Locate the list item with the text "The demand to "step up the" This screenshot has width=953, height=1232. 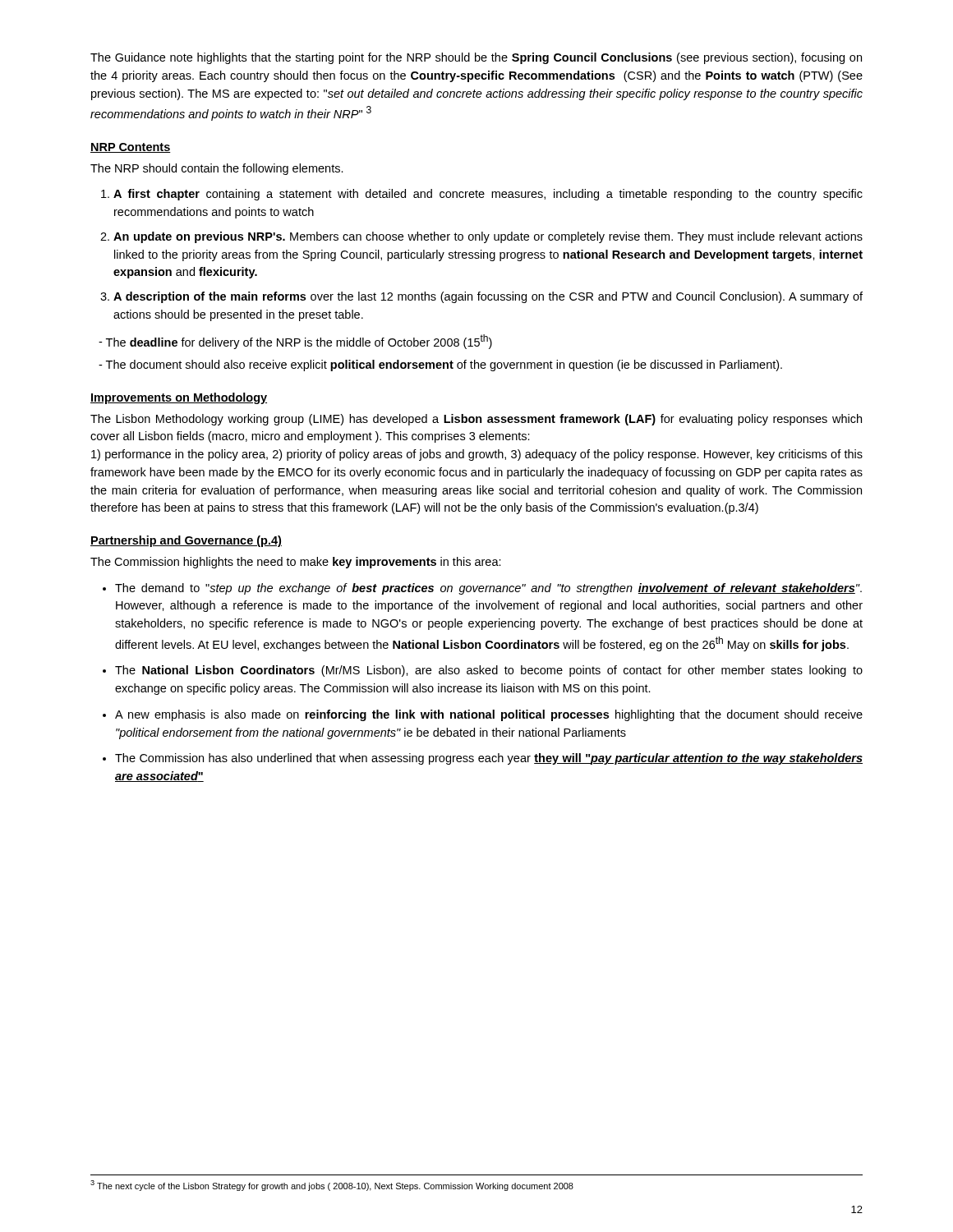click(489, 616)
